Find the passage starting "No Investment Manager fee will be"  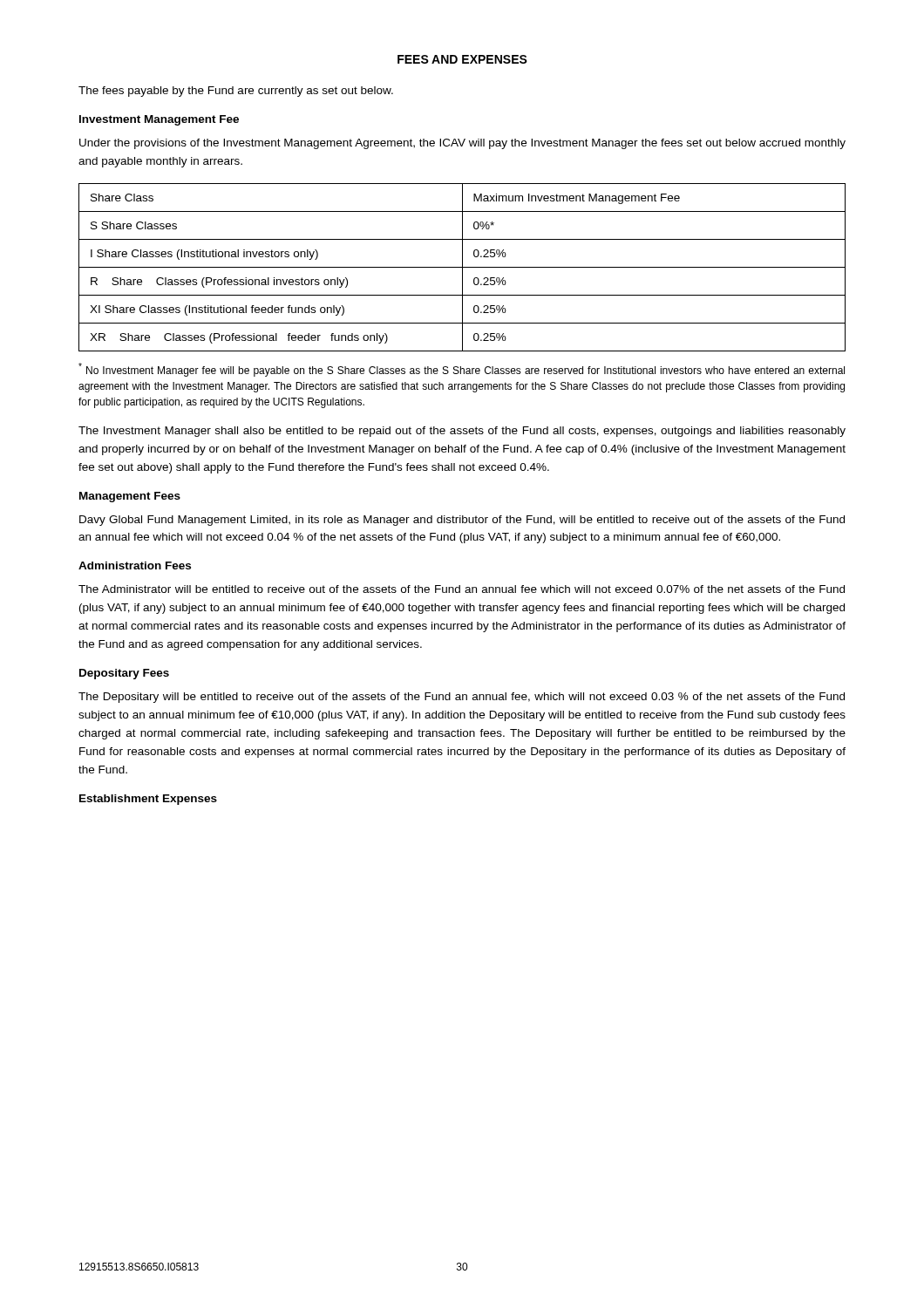click(462, 385)
